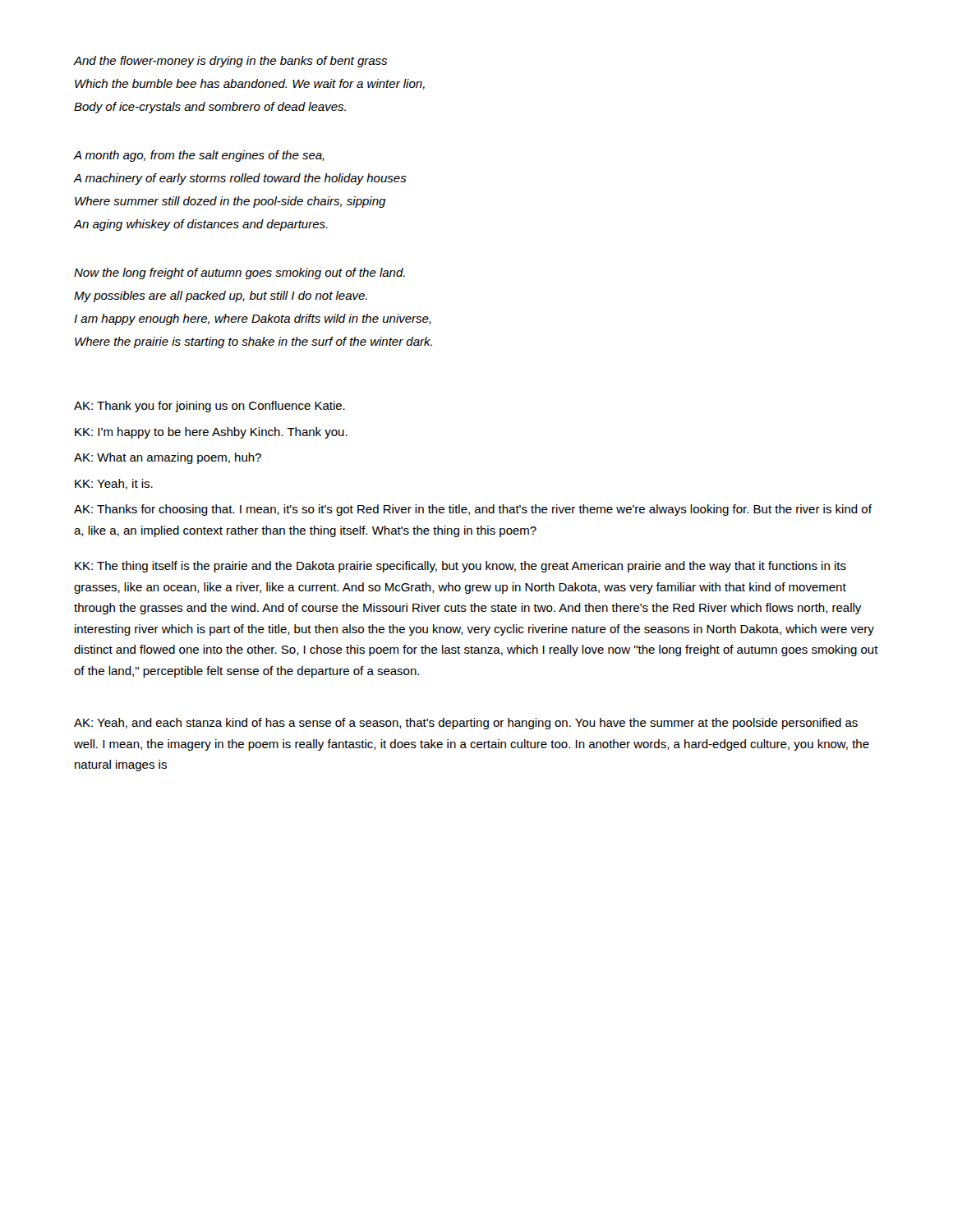Find the text starting "And the flower-money is drying"
Image resolution: width=953 pixels, height=1232 pixels.
coord(230,62)
